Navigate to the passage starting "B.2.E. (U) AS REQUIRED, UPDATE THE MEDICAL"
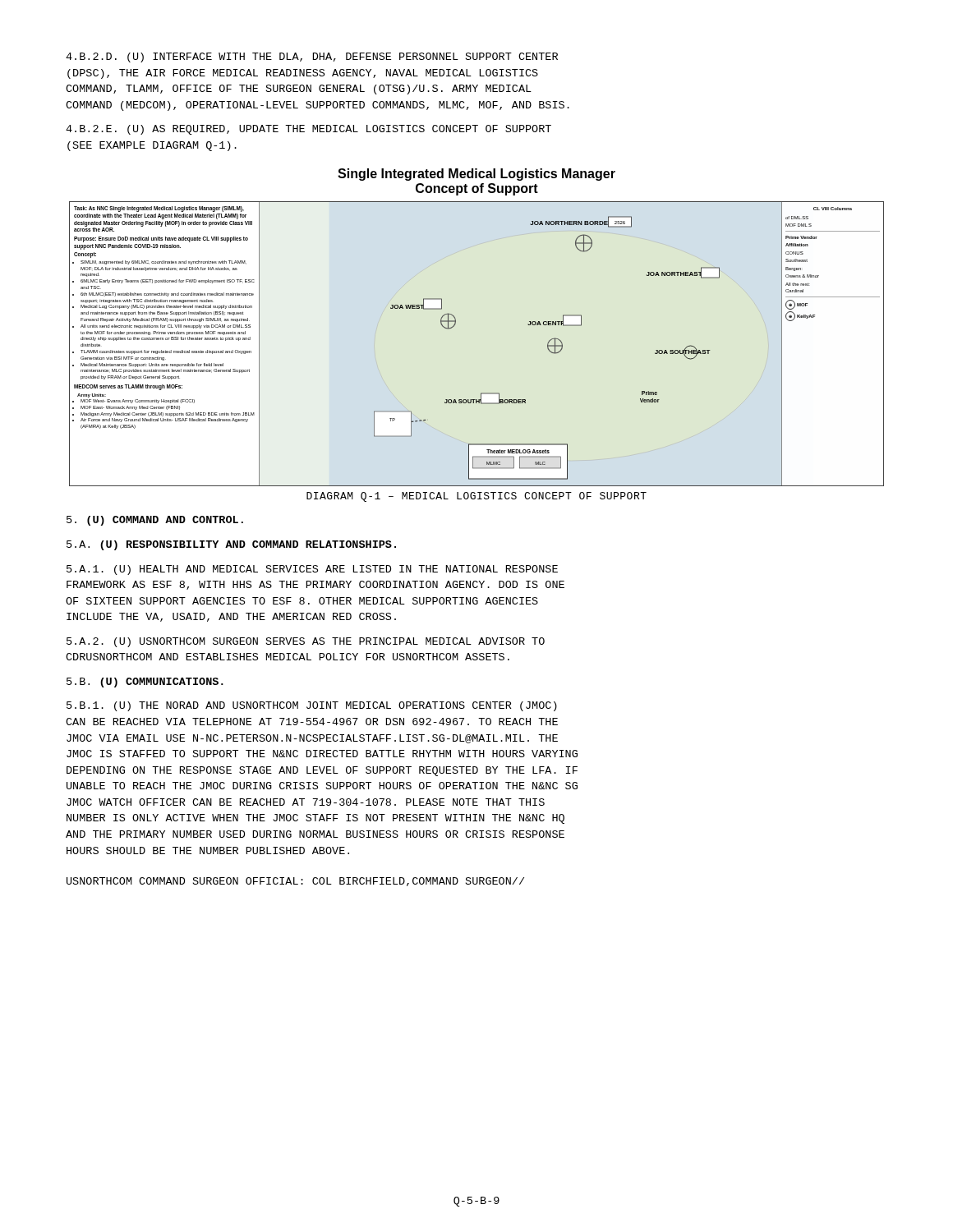Viewport: 953px width, 1232px height. [309, 138]
